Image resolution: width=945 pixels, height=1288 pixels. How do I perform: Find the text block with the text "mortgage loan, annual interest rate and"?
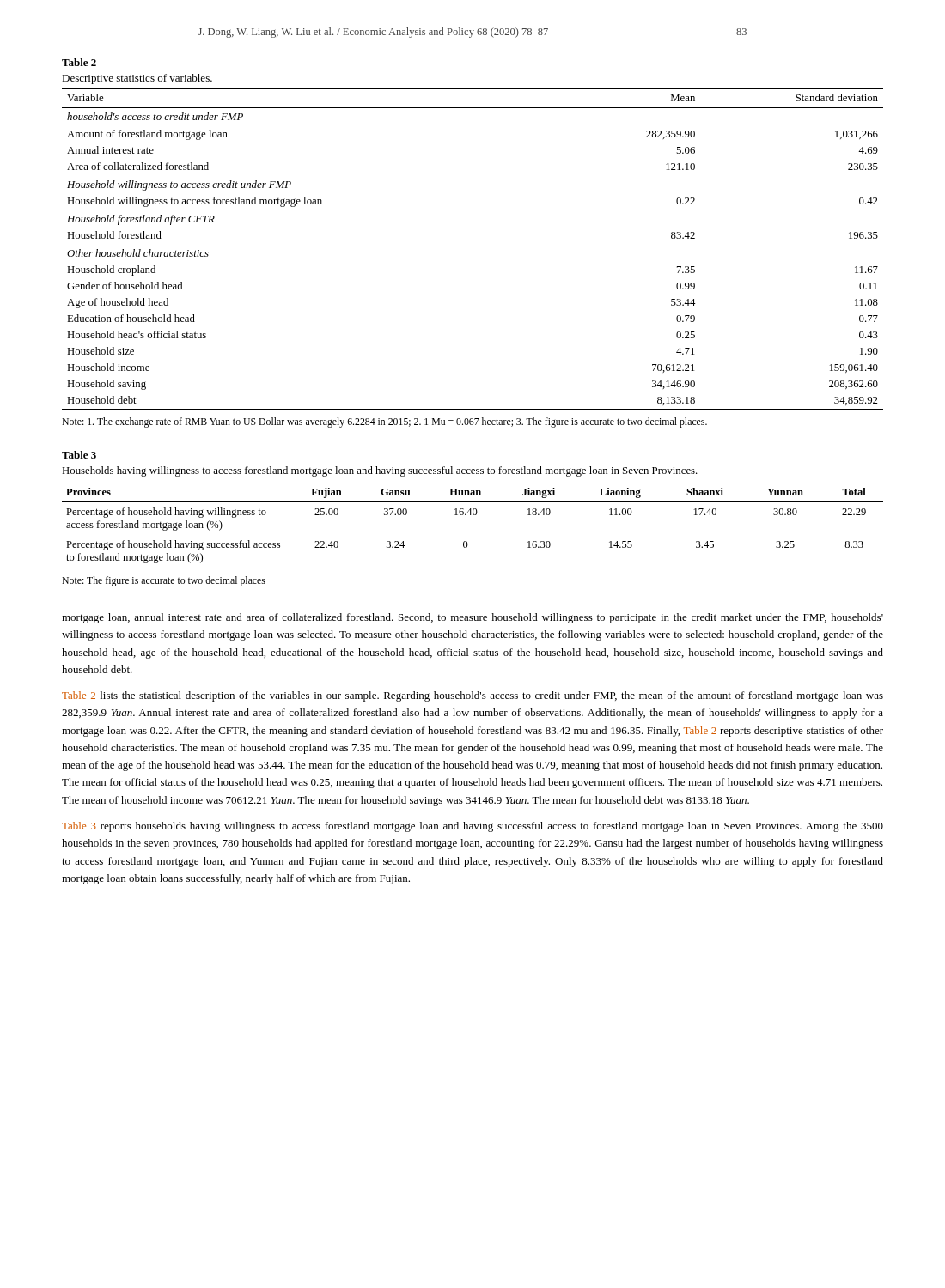(472, 643)
